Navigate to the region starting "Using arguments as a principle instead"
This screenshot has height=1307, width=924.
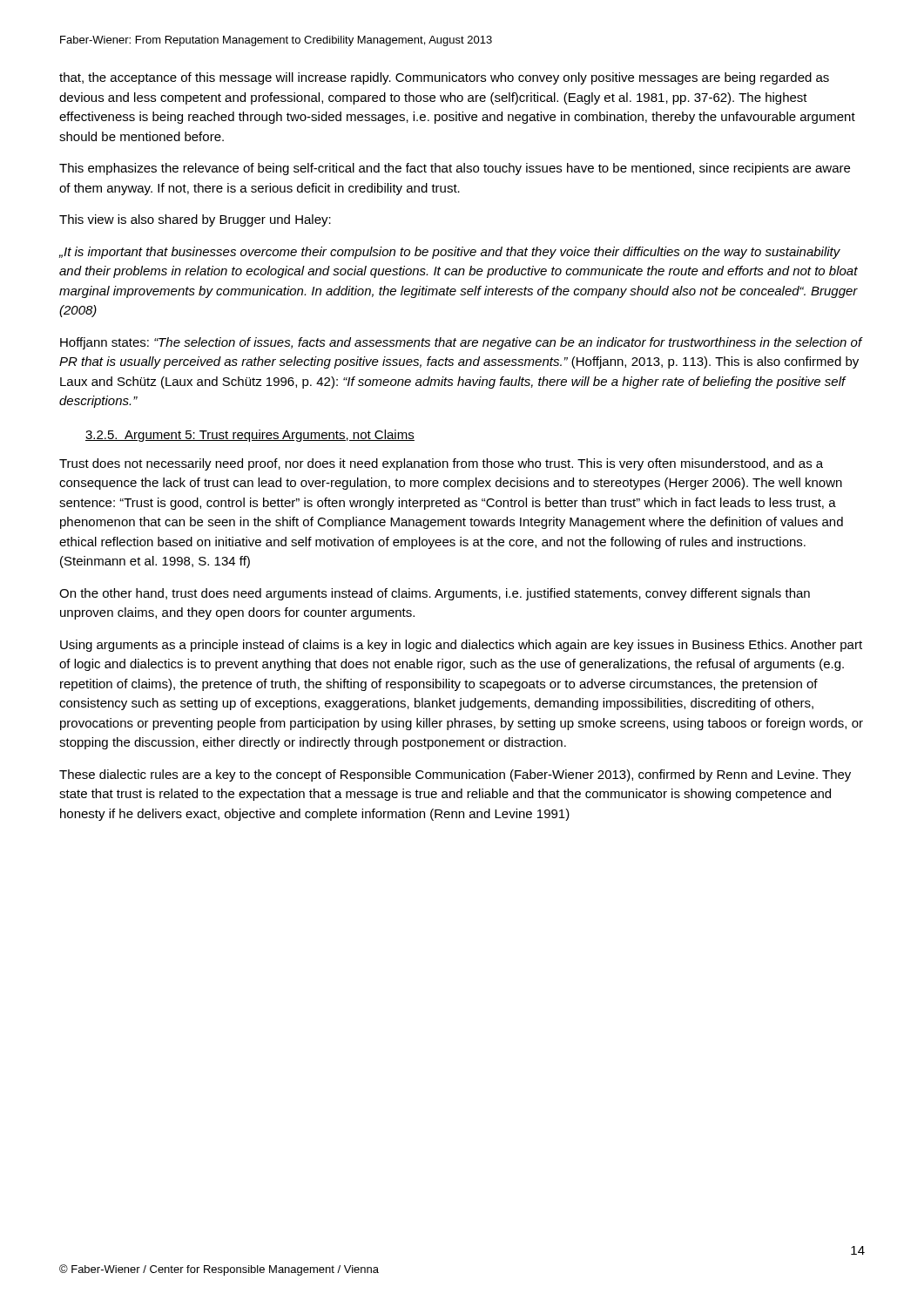[x=462, y=694]
